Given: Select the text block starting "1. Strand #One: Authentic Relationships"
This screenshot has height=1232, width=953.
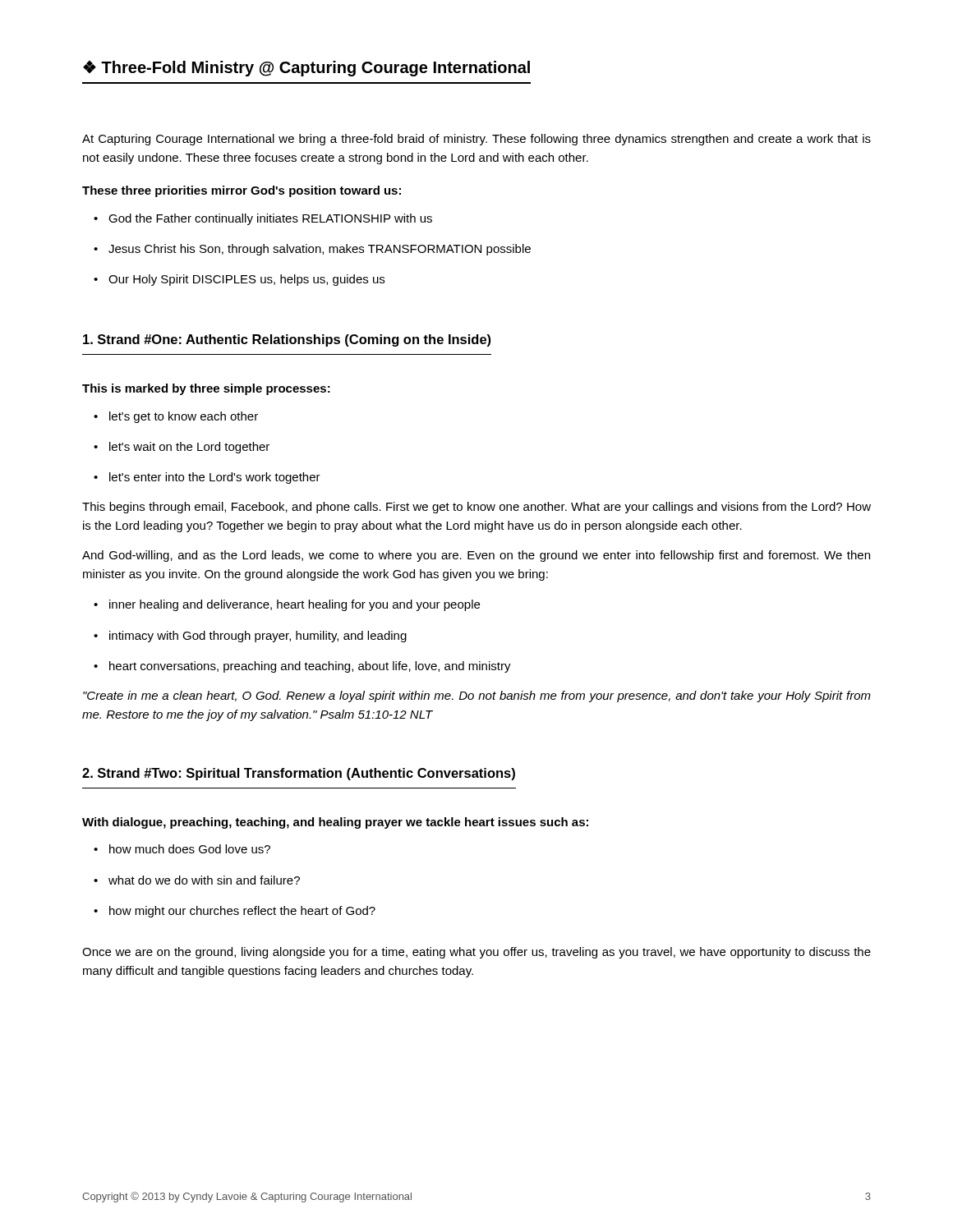Looking at the screenshot, I should point(287,342).
